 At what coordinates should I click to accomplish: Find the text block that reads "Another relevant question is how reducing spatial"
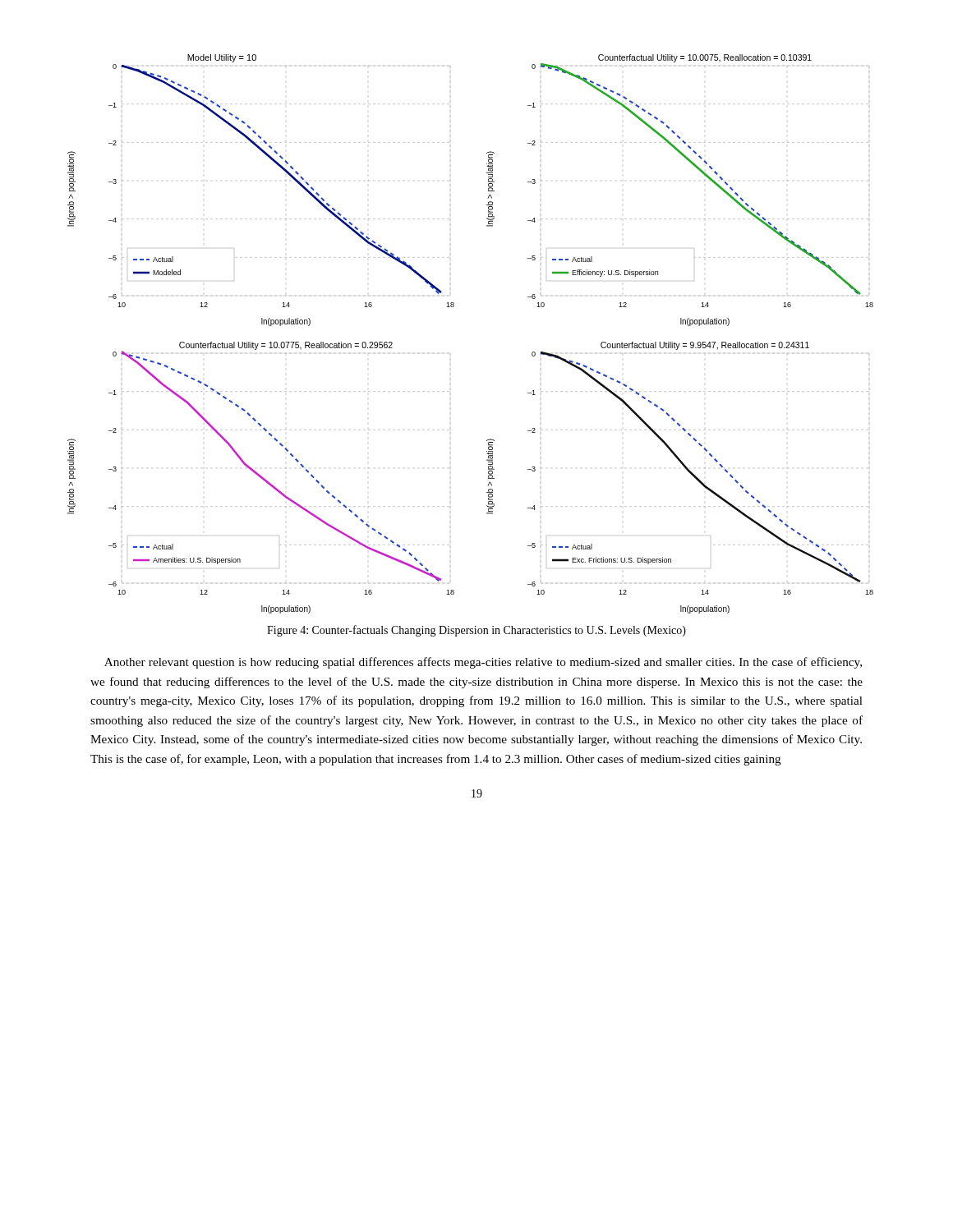coord(476,710)
